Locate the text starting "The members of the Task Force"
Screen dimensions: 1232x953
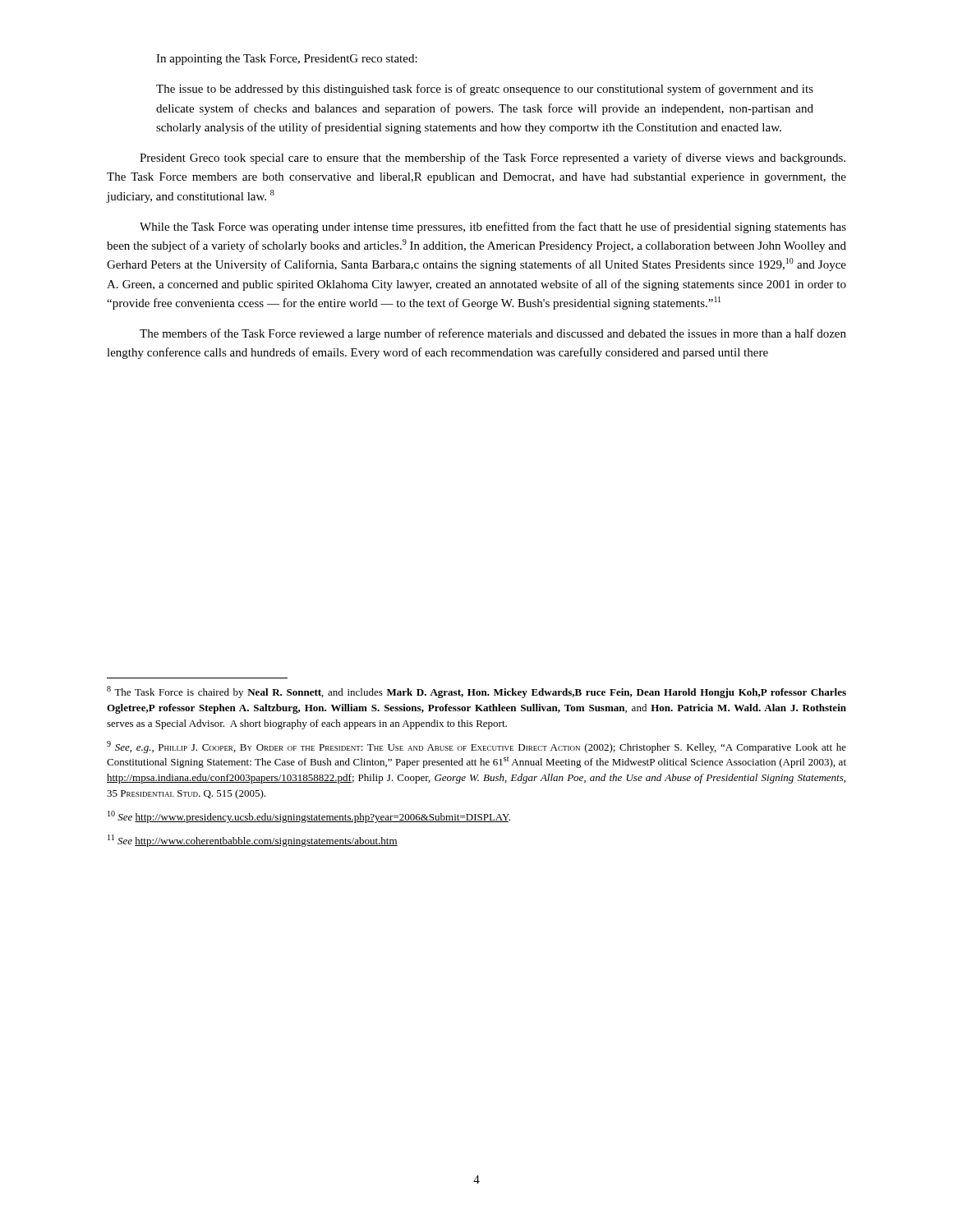click(476, 343)
